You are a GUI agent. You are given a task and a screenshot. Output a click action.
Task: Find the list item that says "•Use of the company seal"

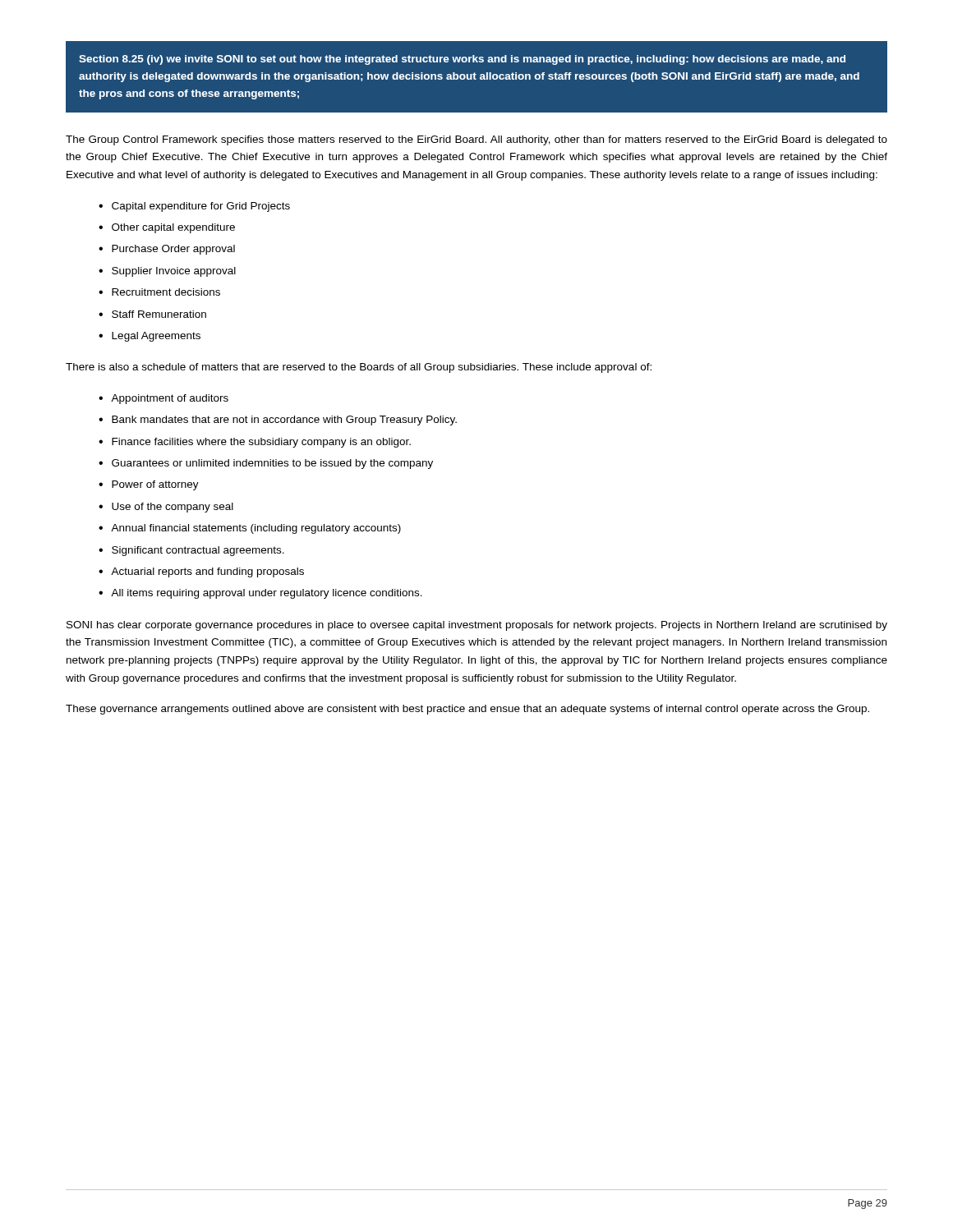[x=166, y=507]
